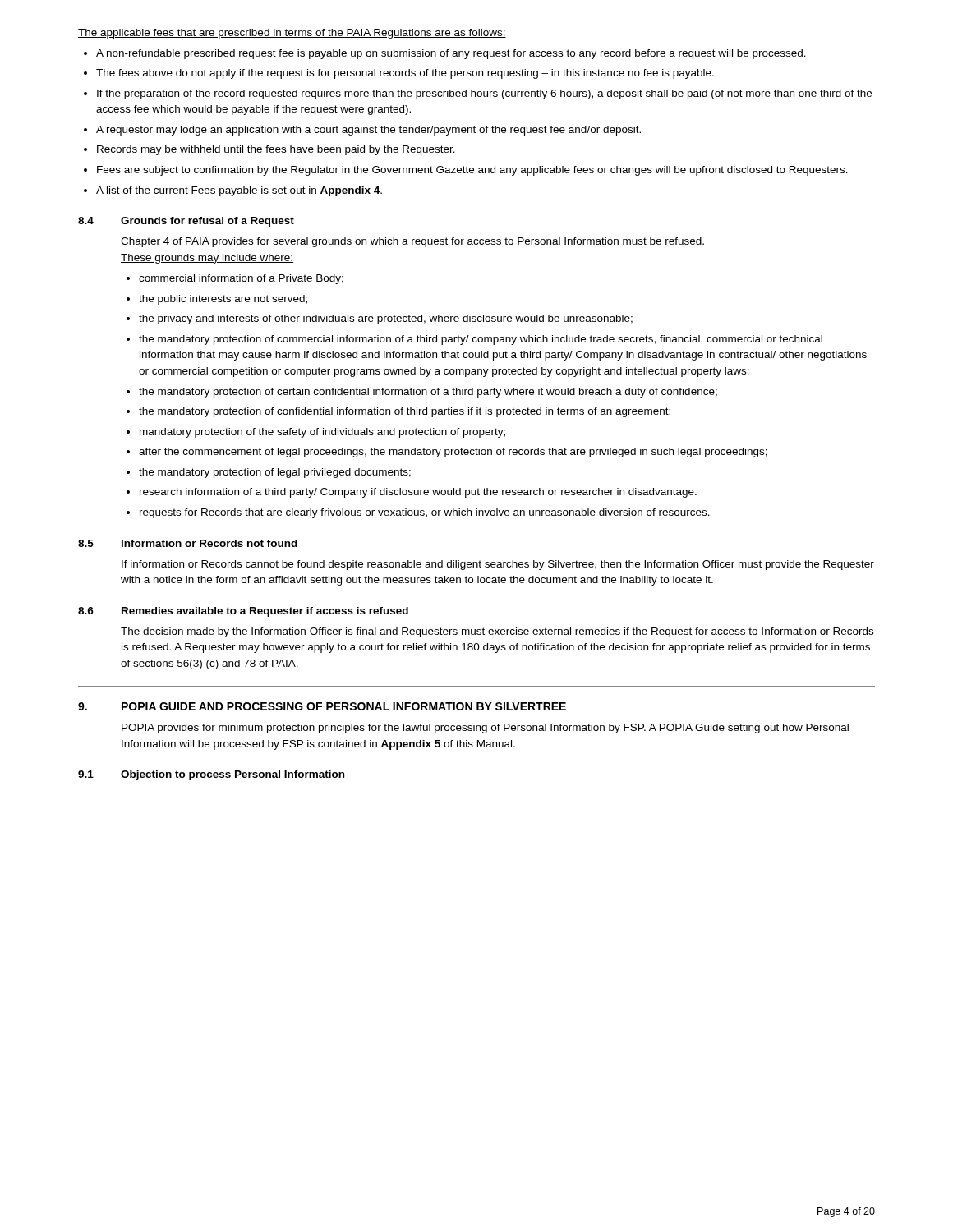Click the passage that begins "The applicable fees that are prescribed in"

click(x=292, y=32)
